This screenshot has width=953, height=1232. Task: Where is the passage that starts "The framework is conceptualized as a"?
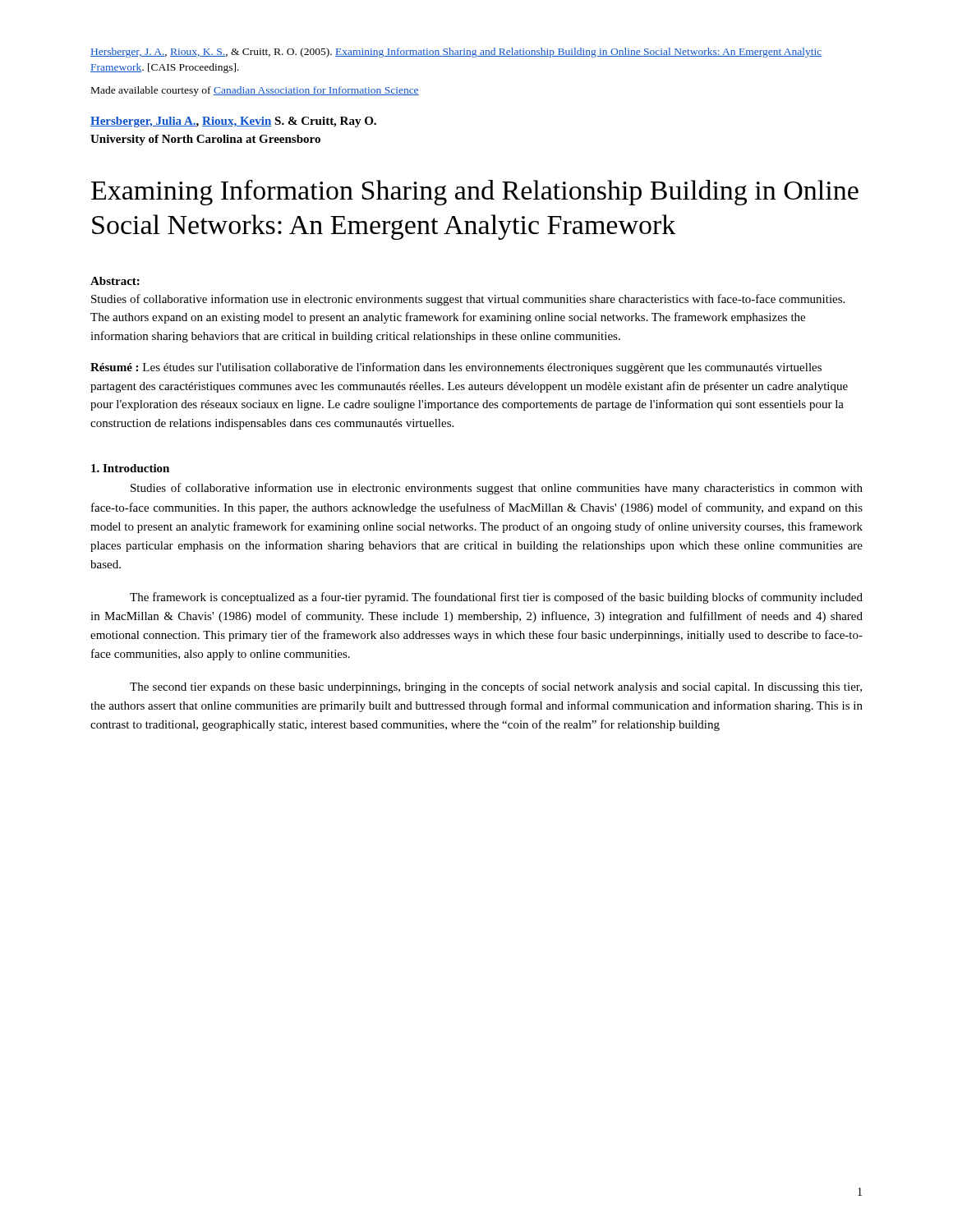(476, 625)
